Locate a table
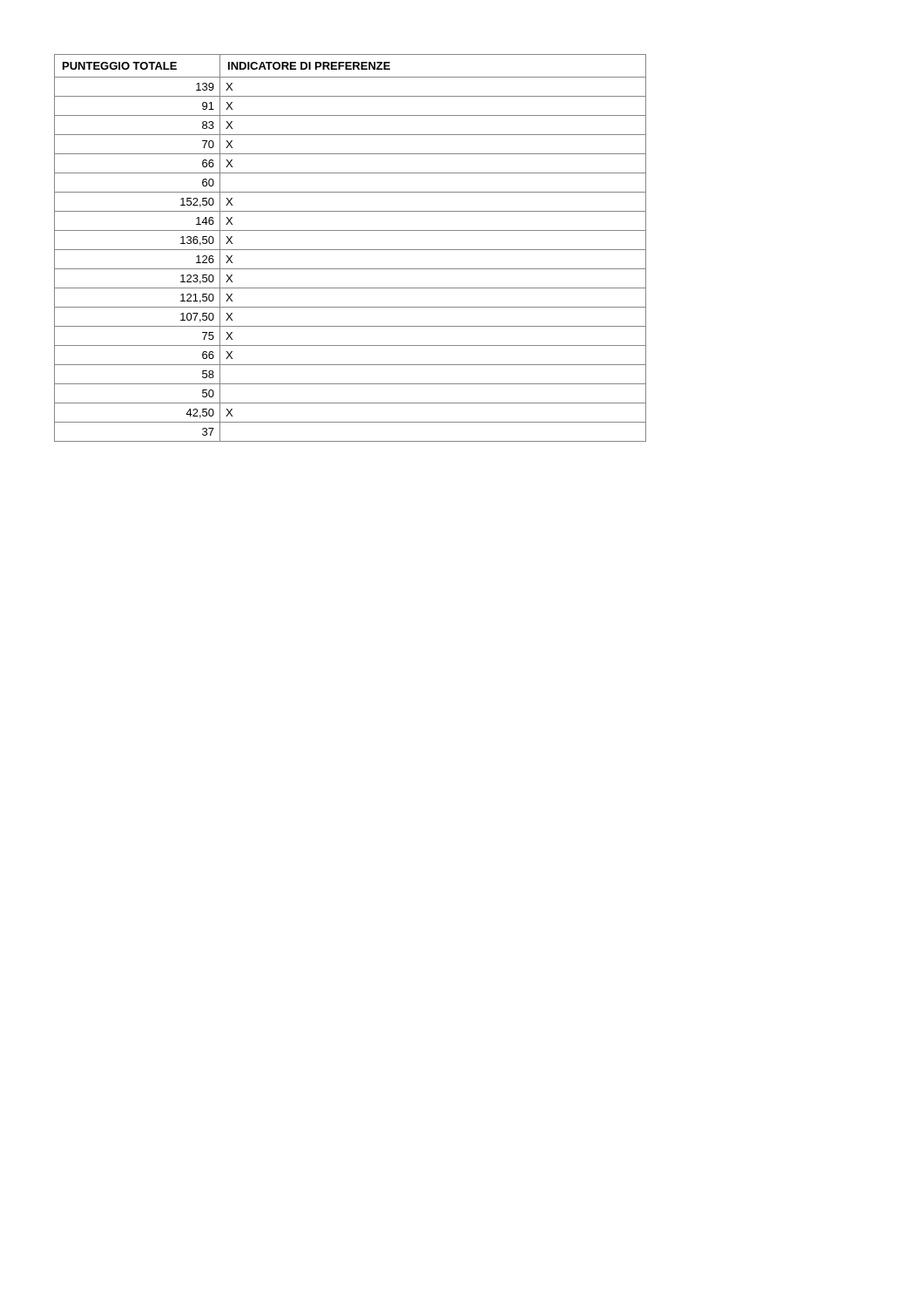924x1307 pixels. click(350, 248)
